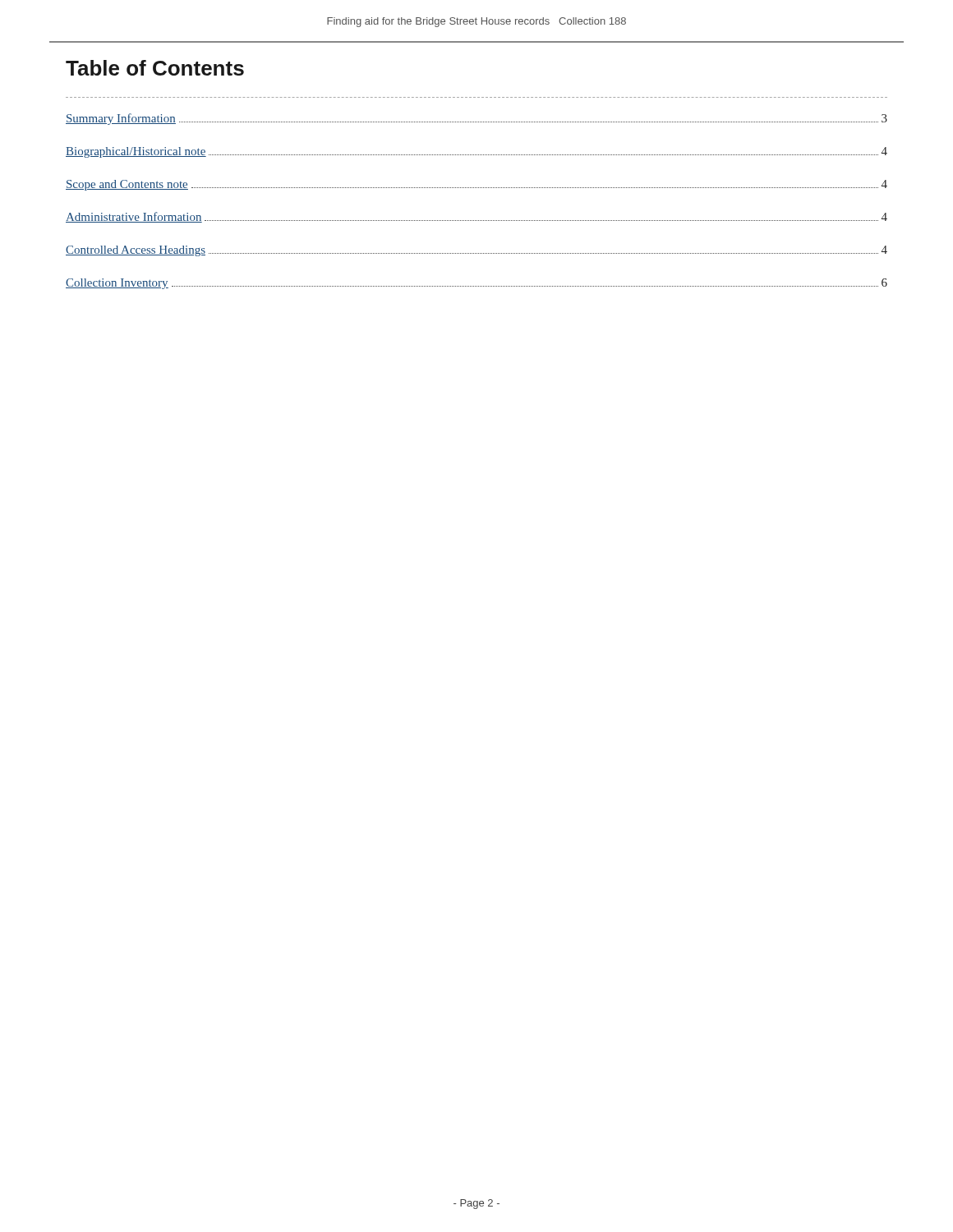This screenshot has width=953, height=1232.
Task: Click where it says "Scope and Contents note4"
Action: coord(476,184)
